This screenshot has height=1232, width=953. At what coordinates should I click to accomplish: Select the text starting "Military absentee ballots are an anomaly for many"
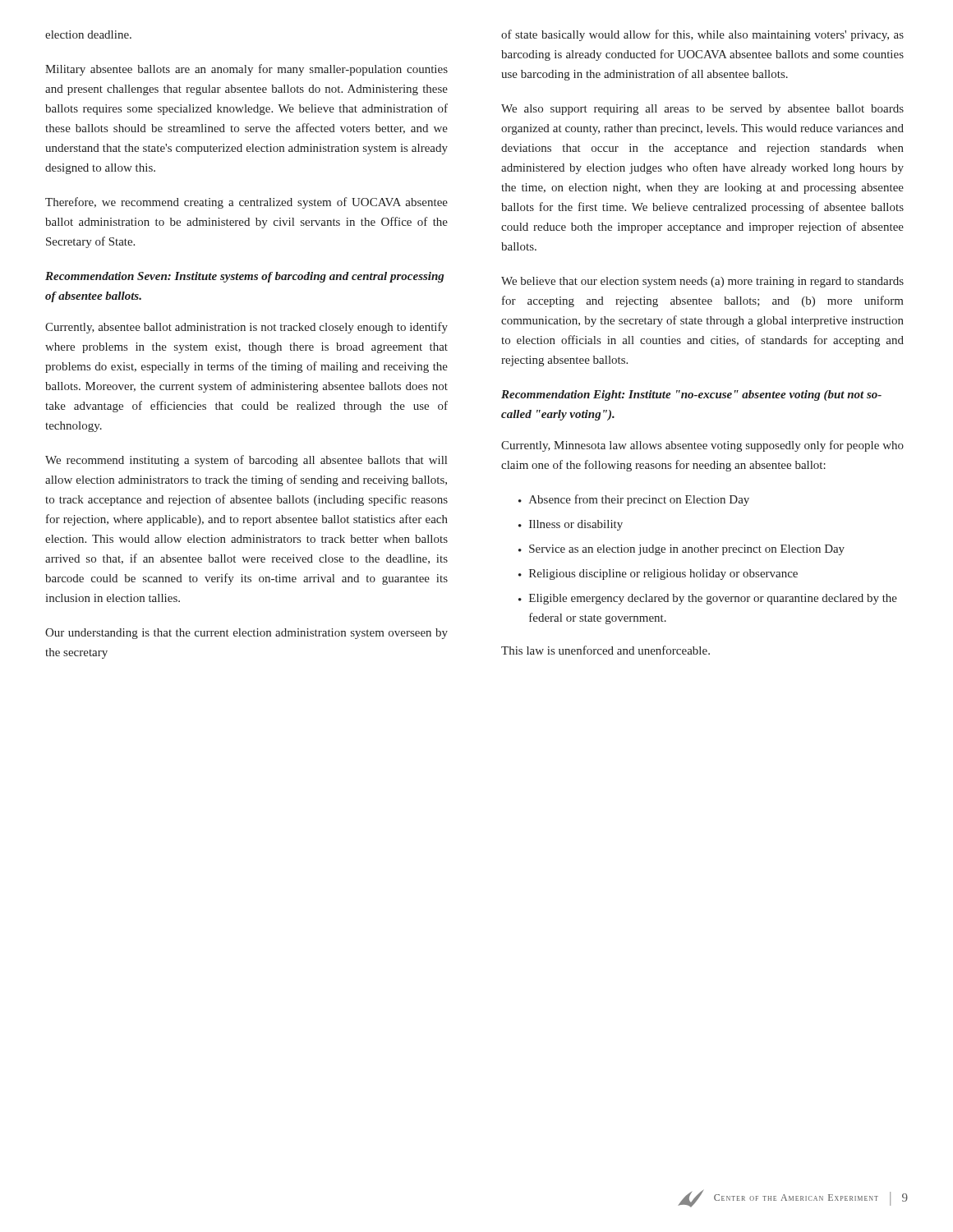point(246,118)
